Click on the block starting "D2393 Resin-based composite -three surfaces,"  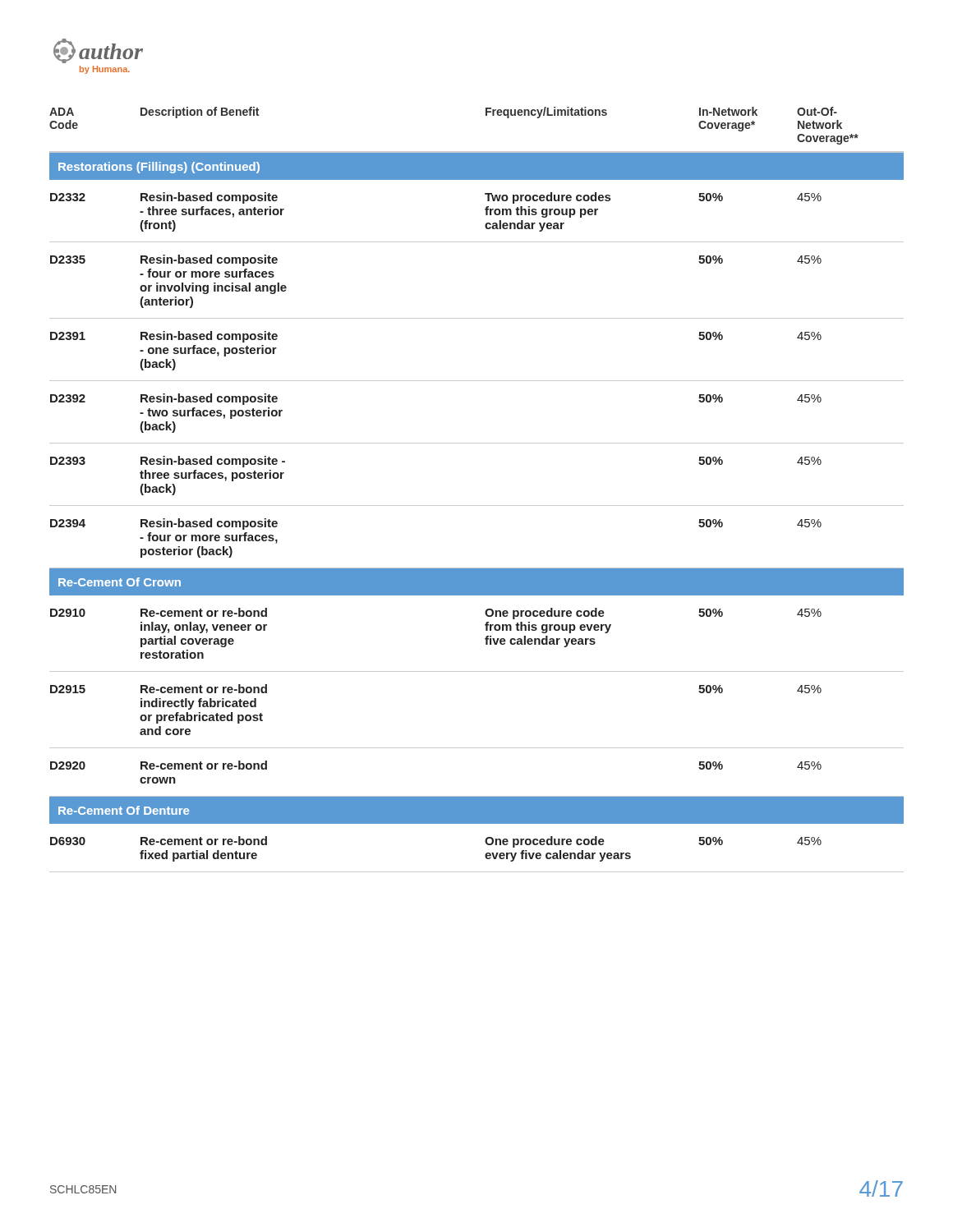click(x=65, y=463)
